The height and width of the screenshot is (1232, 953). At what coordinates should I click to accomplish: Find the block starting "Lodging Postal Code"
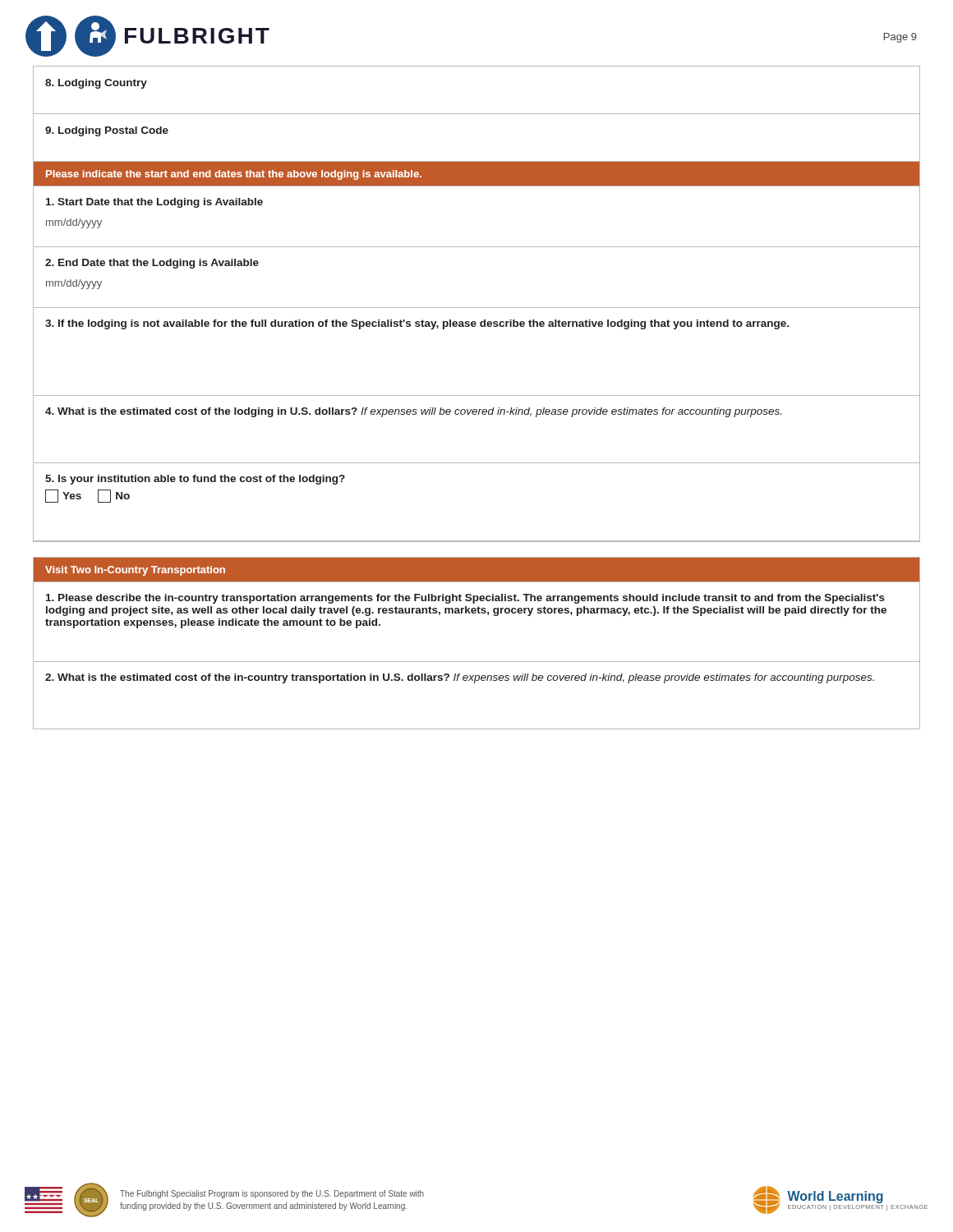tap(107, 130)
